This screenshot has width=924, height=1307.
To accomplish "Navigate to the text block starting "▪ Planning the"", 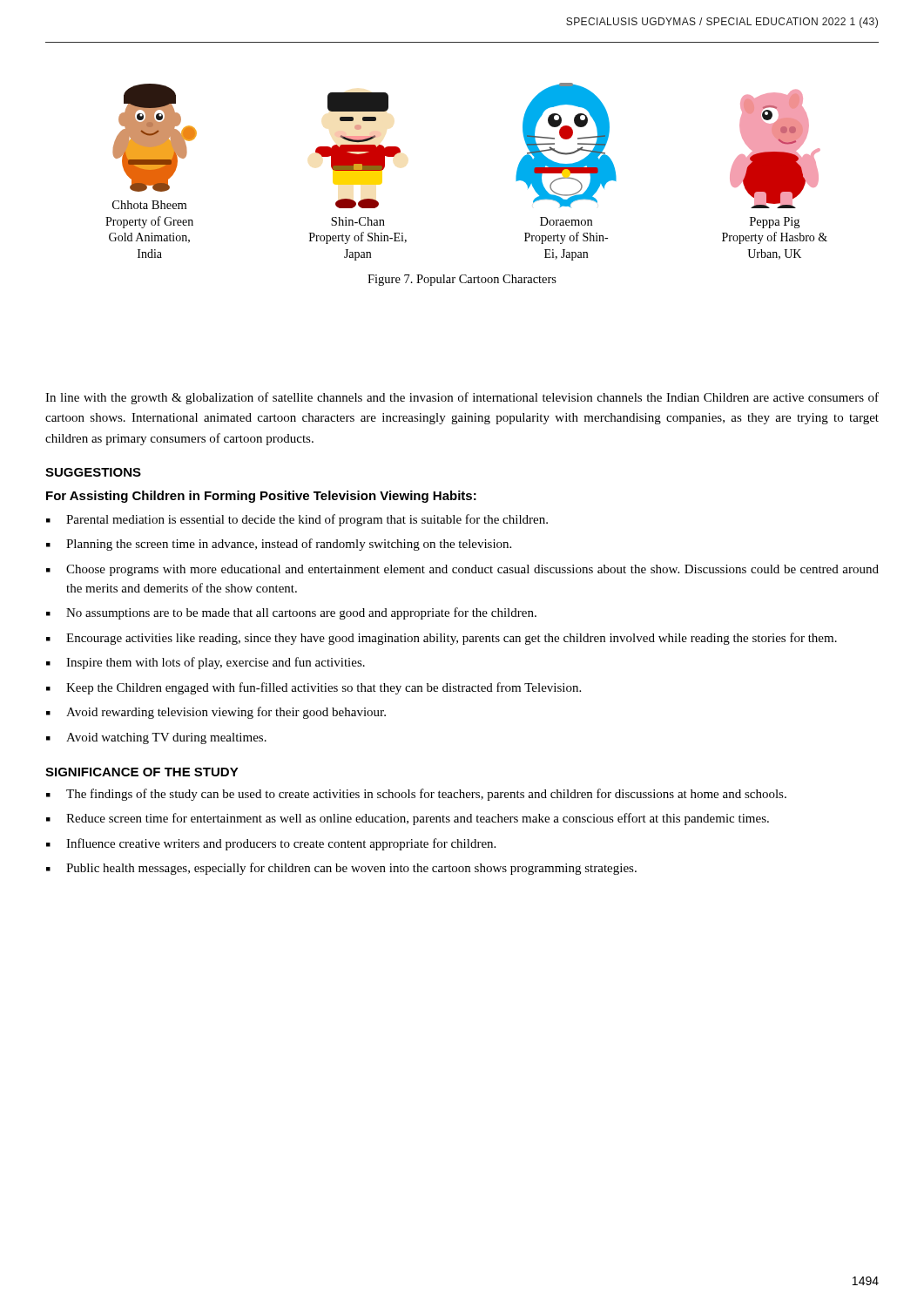I will (x=279, y=545).
